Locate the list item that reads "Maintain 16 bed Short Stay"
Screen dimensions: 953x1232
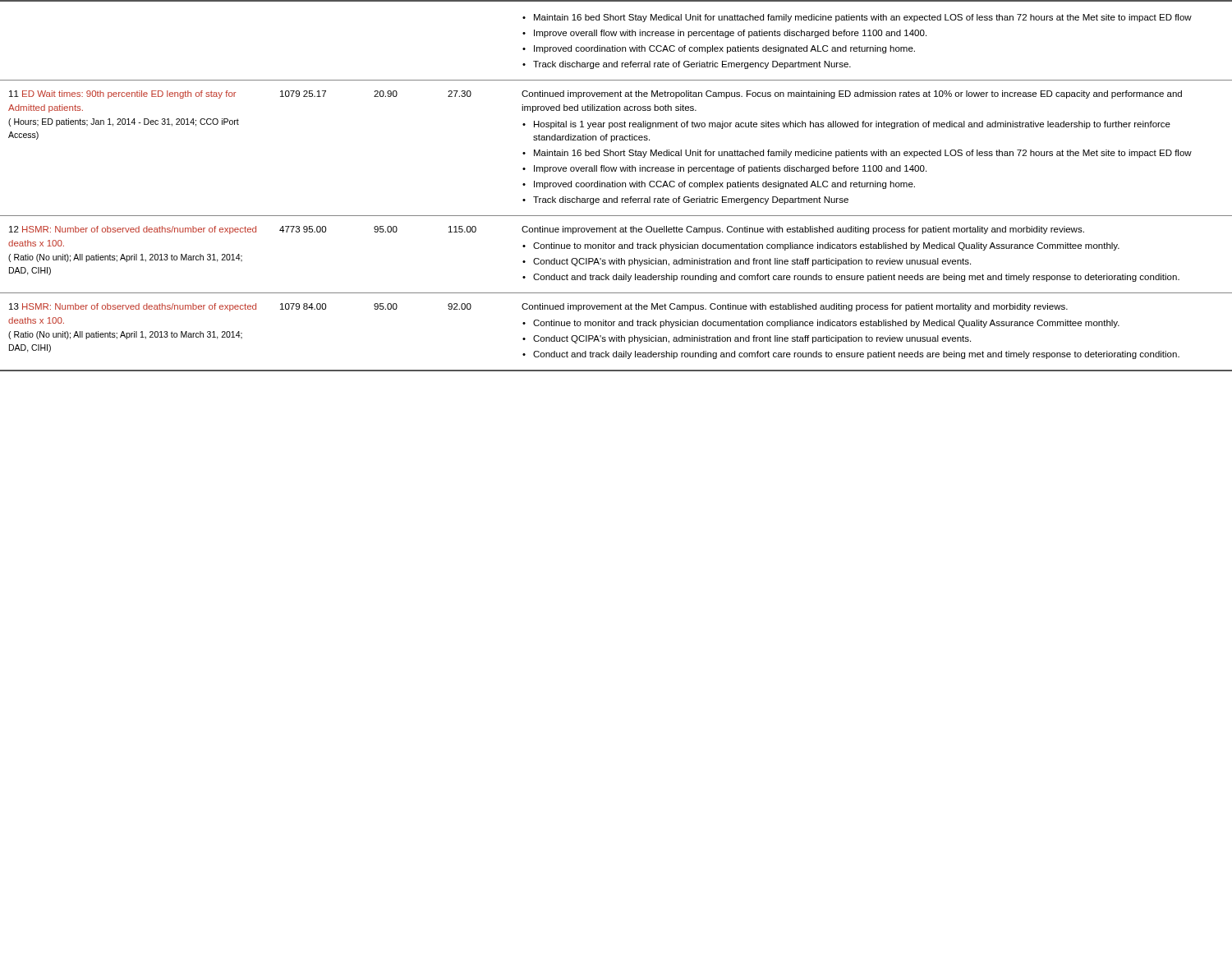point(873,41)
